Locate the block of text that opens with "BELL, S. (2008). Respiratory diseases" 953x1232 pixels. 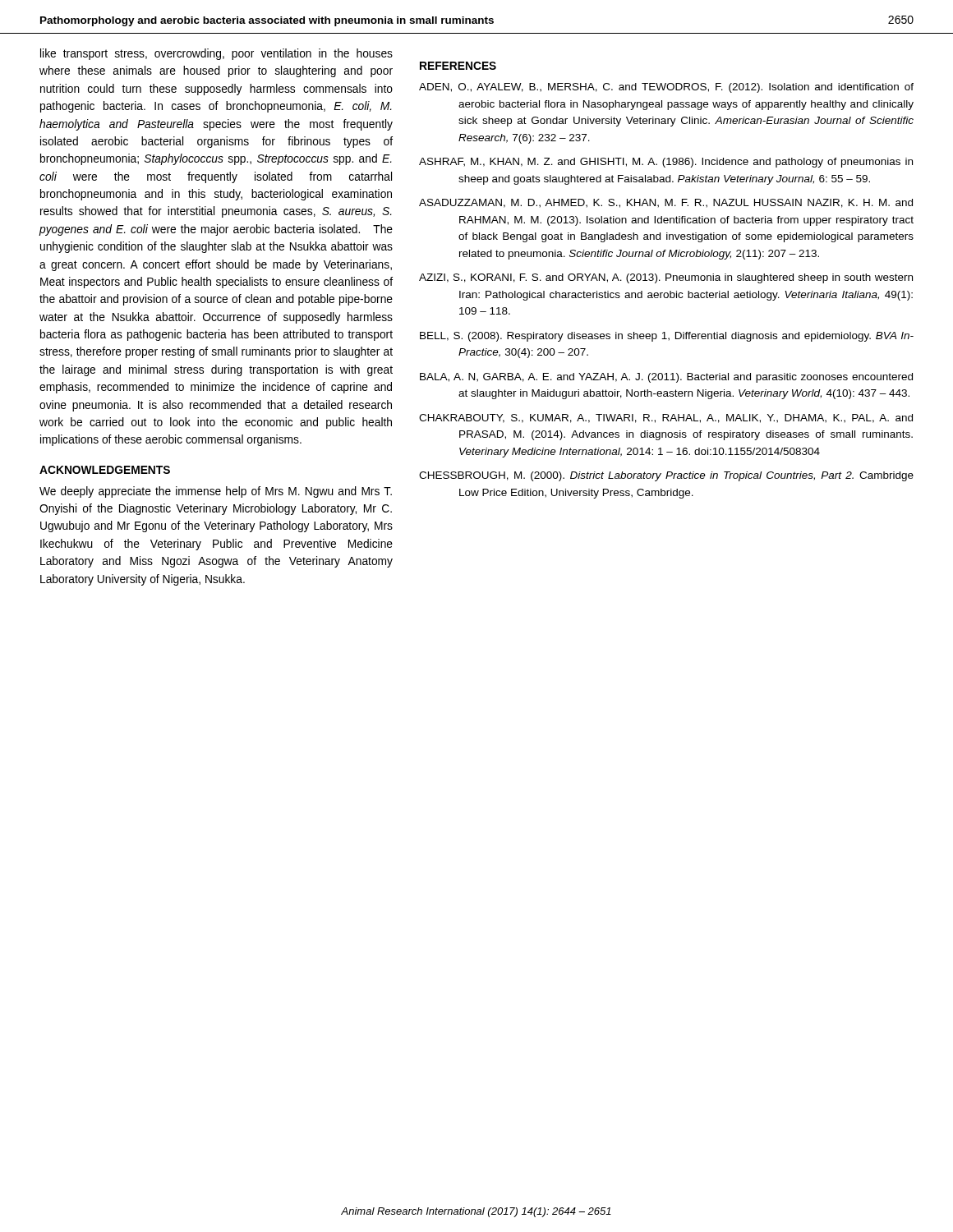pos(666,344)
